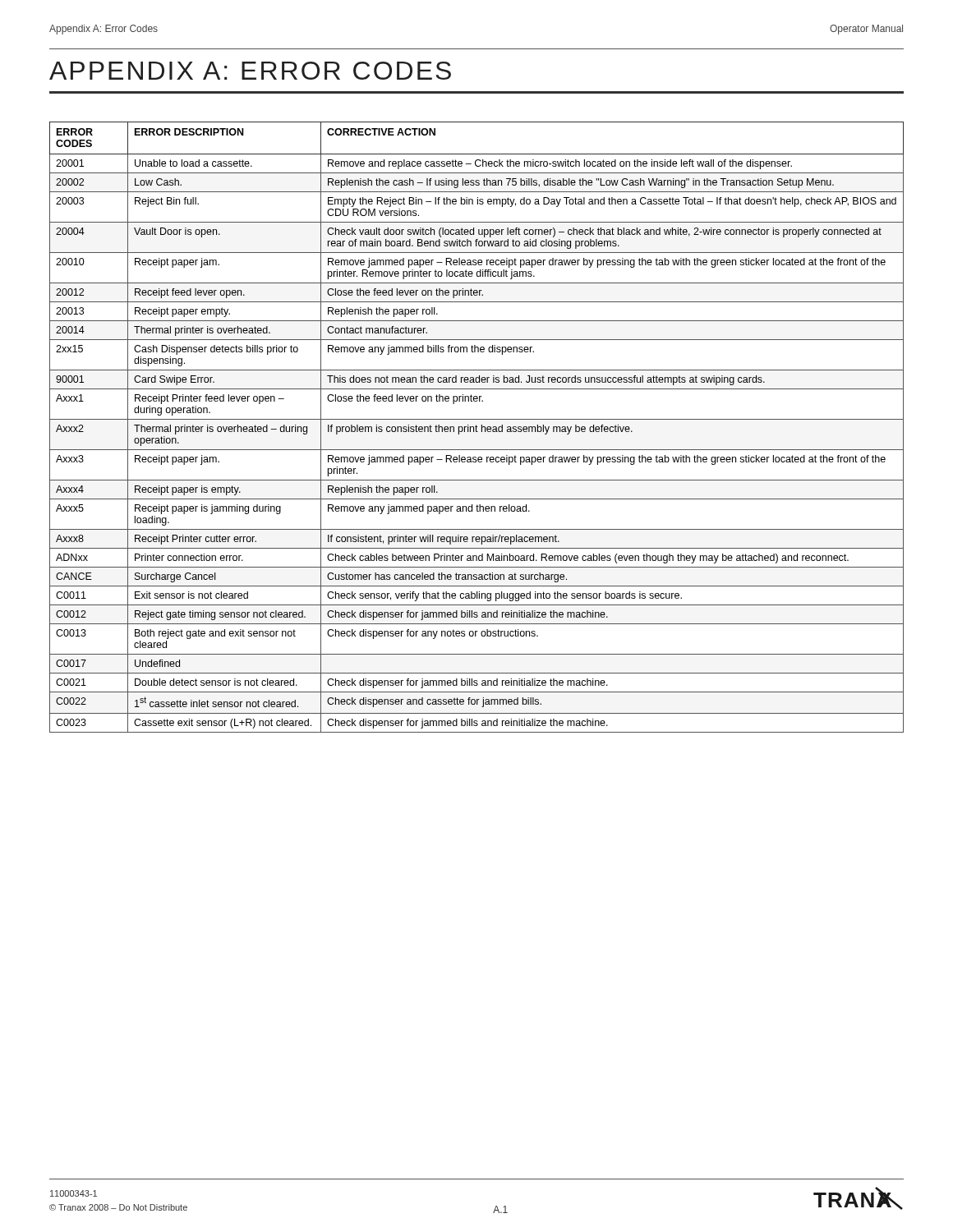
Task: Select the table that reads "Receipt Printer feed lever open"
Action: pos(476,427)
